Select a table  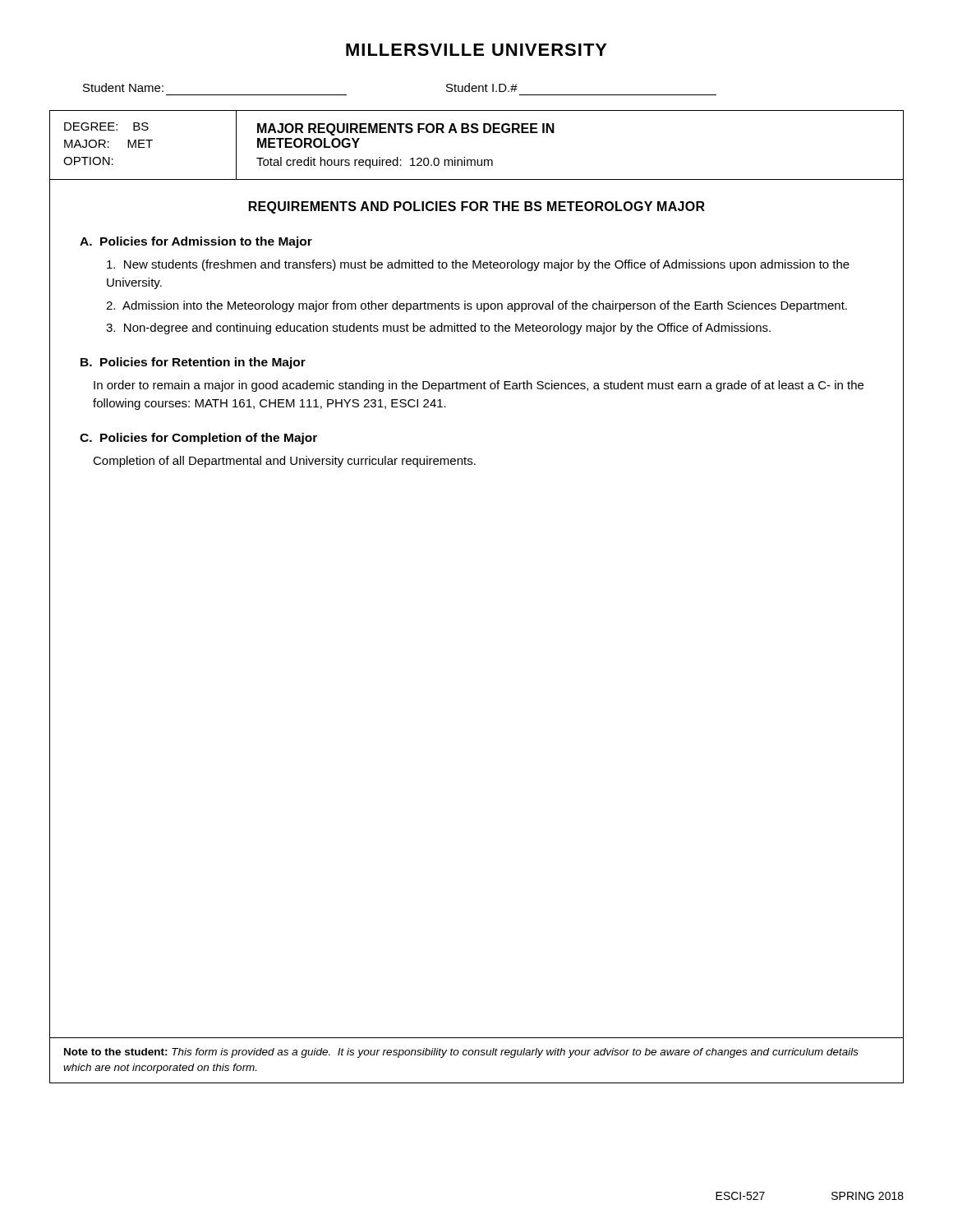[x=476, y=145]
